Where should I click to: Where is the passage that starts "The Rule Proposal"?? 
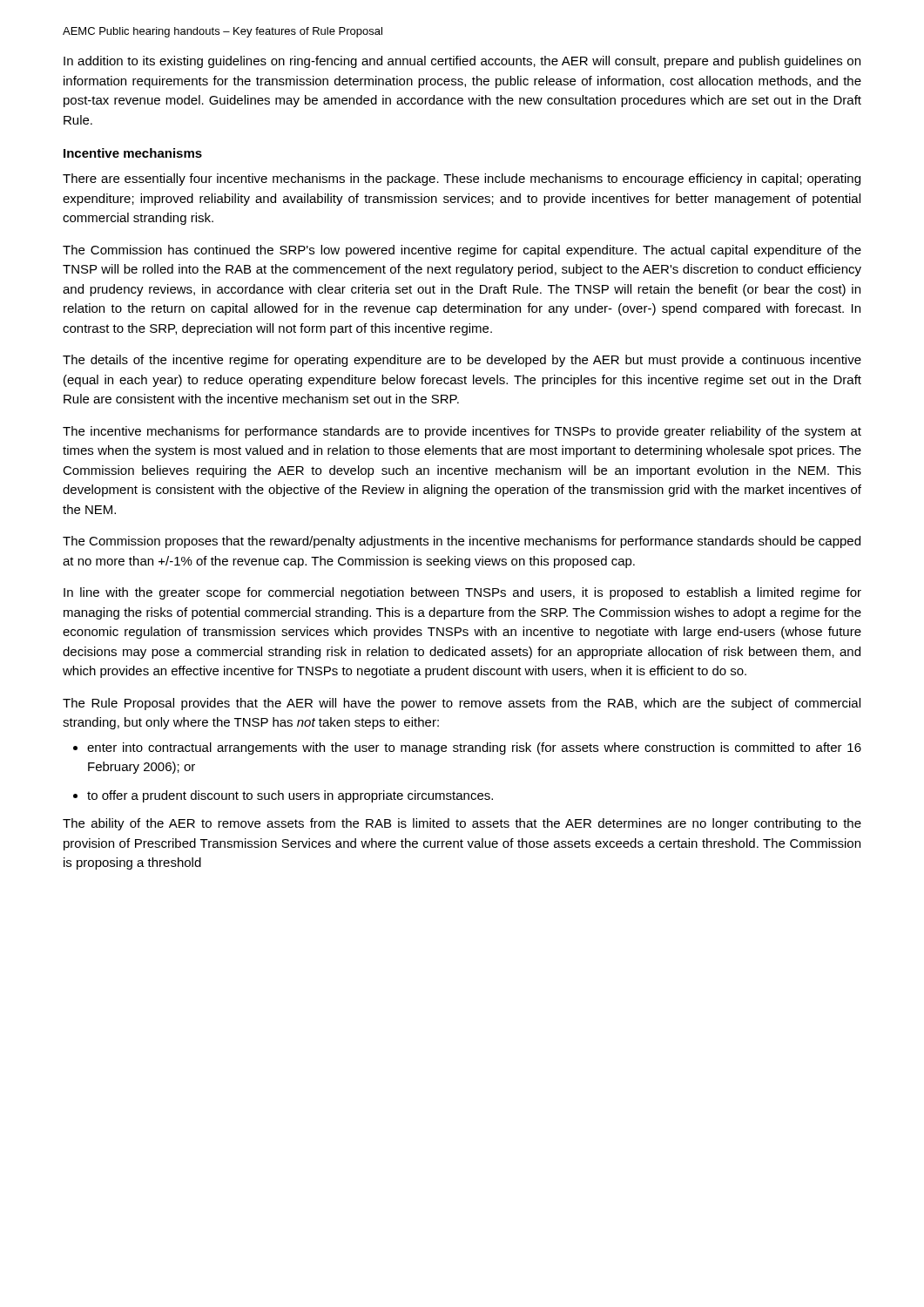[462, 713]
